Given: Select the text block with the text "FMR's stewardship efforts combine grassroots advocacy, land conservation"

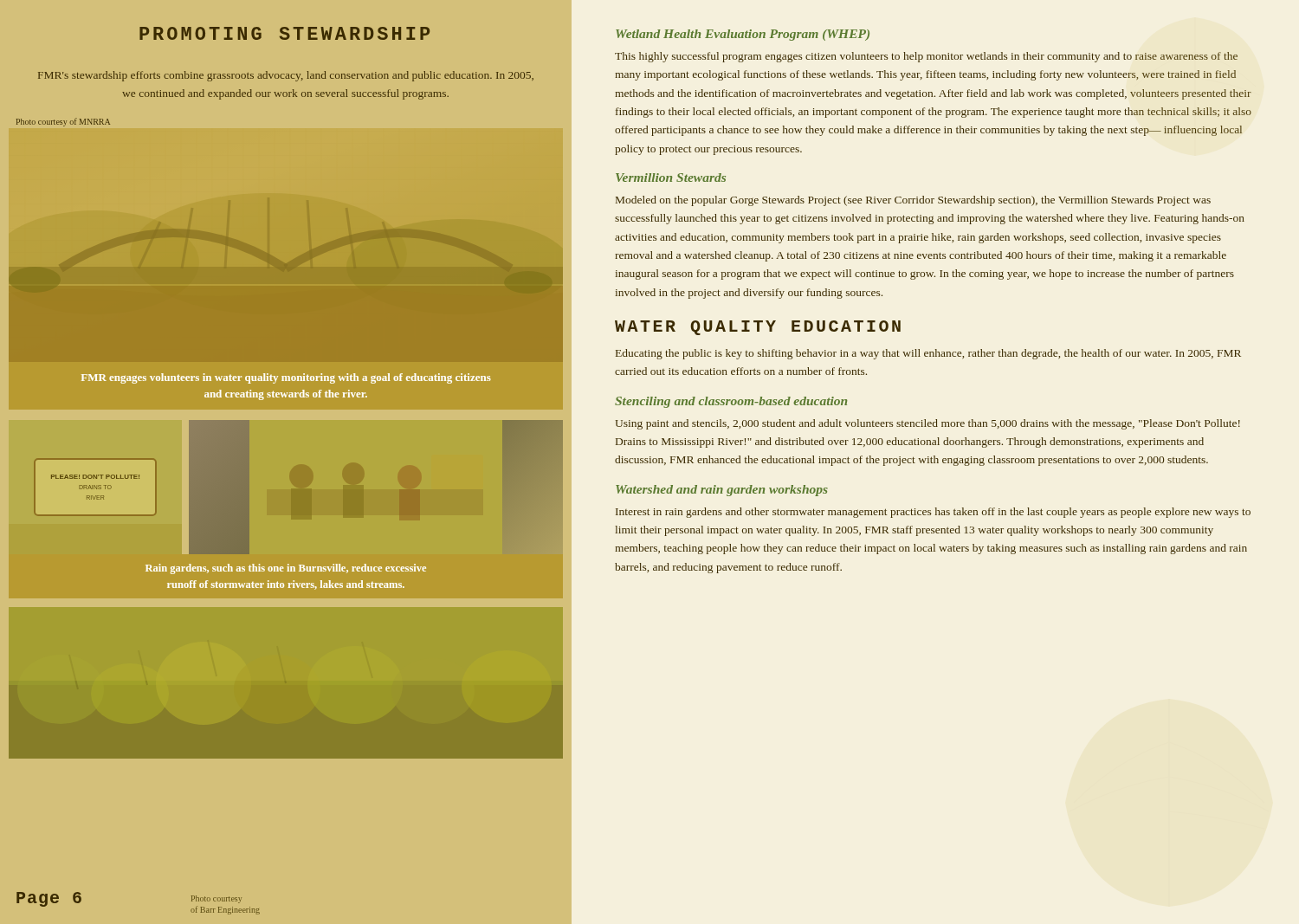Looking at the screenshot, I should tap(286, 84).
